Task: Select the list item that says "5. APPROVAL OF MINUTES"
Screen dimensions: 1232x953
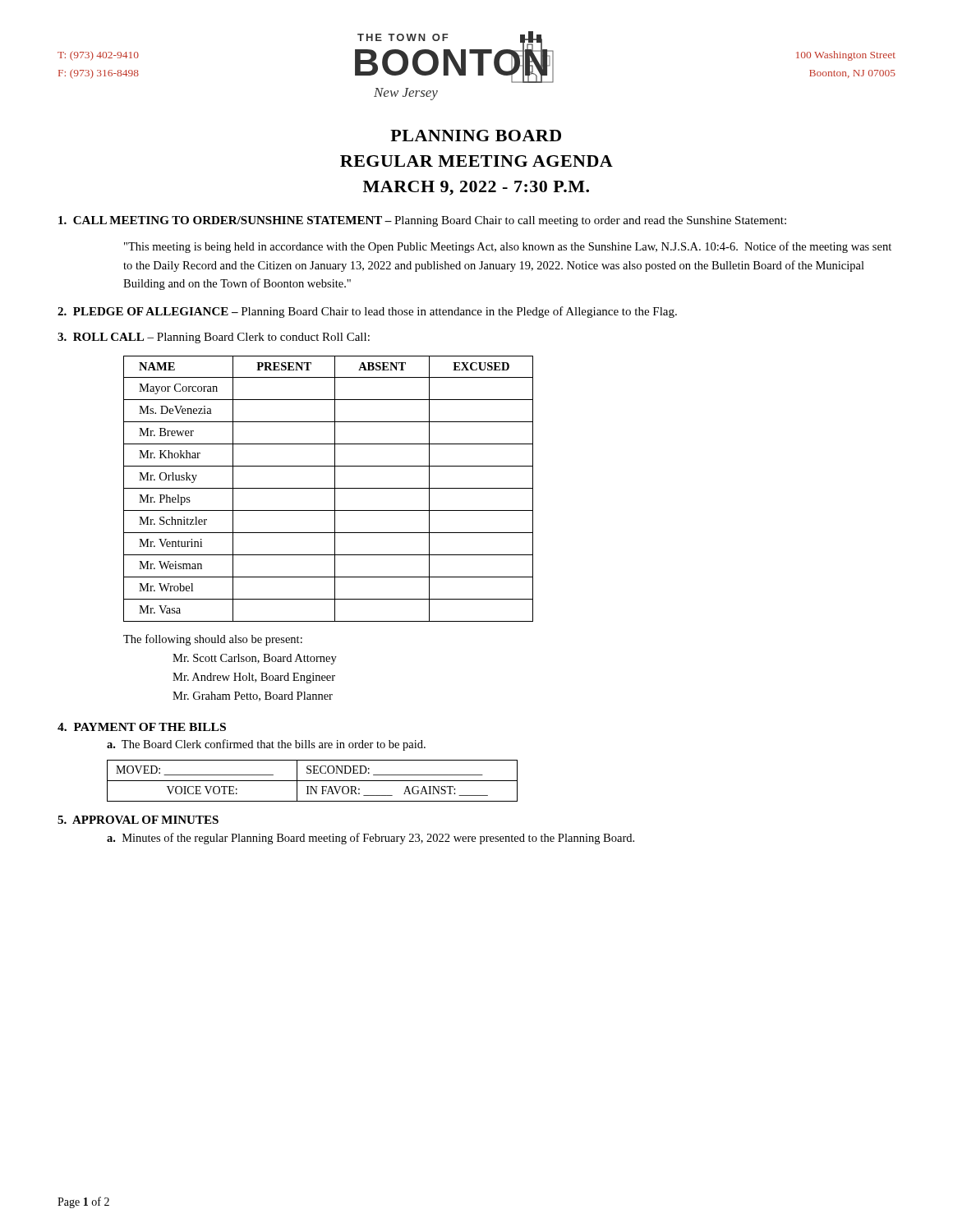Action: 476,829
